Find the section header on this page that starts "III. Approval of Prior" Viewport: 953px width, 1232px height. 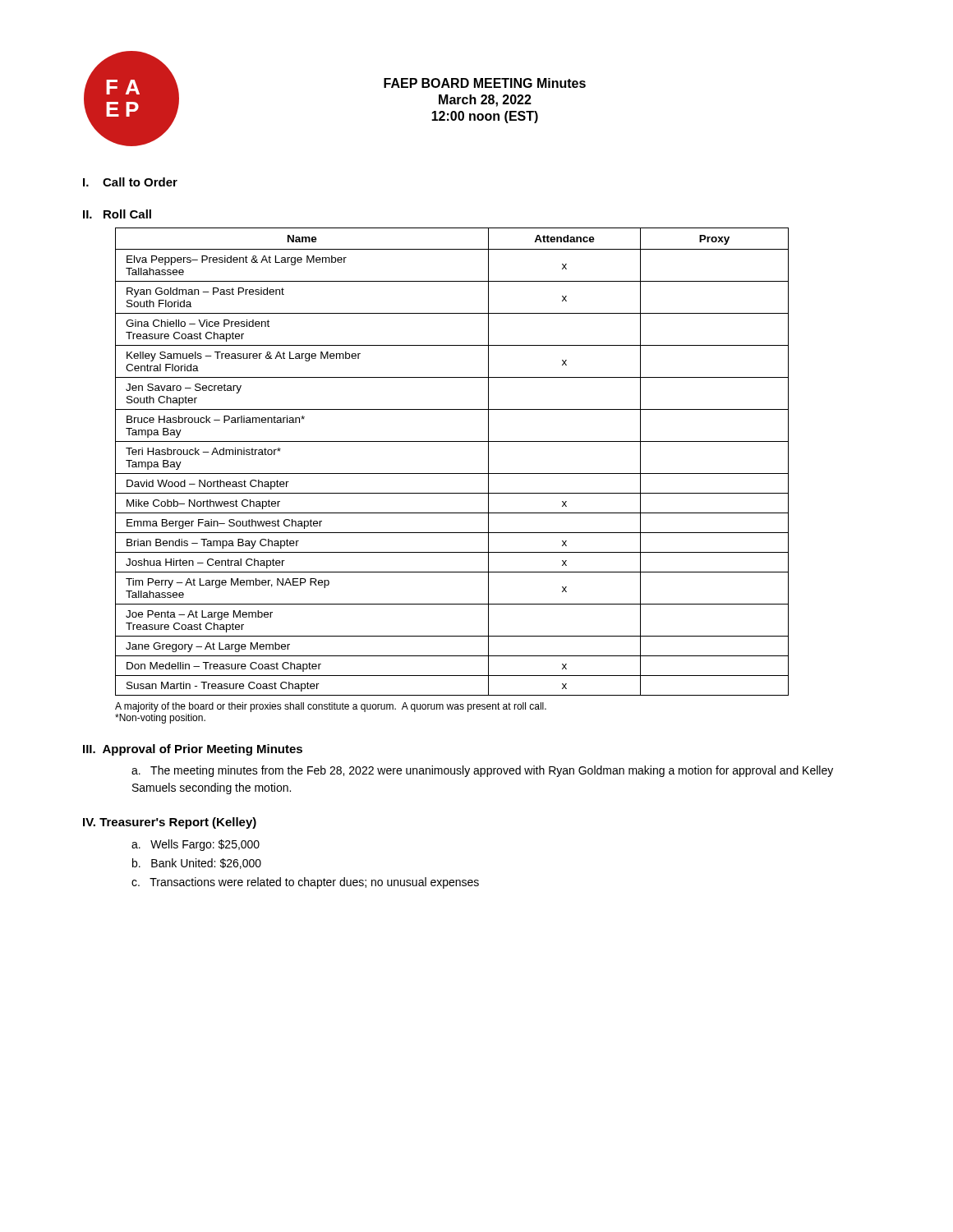click(193, 749)
